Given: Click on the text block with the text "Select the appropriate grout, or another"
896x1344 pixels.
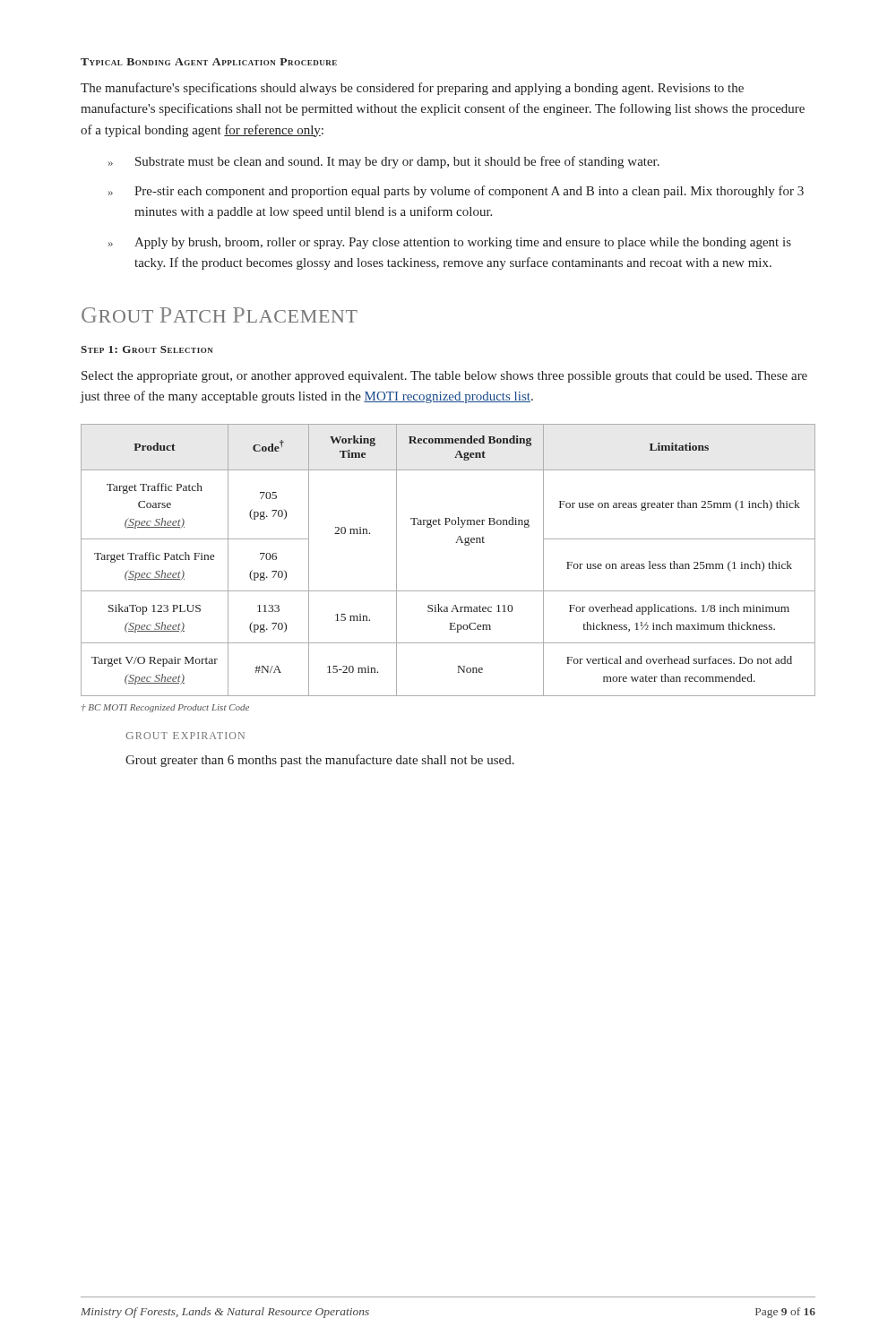Looking at the screenshot, I should [x=444, y=386].
